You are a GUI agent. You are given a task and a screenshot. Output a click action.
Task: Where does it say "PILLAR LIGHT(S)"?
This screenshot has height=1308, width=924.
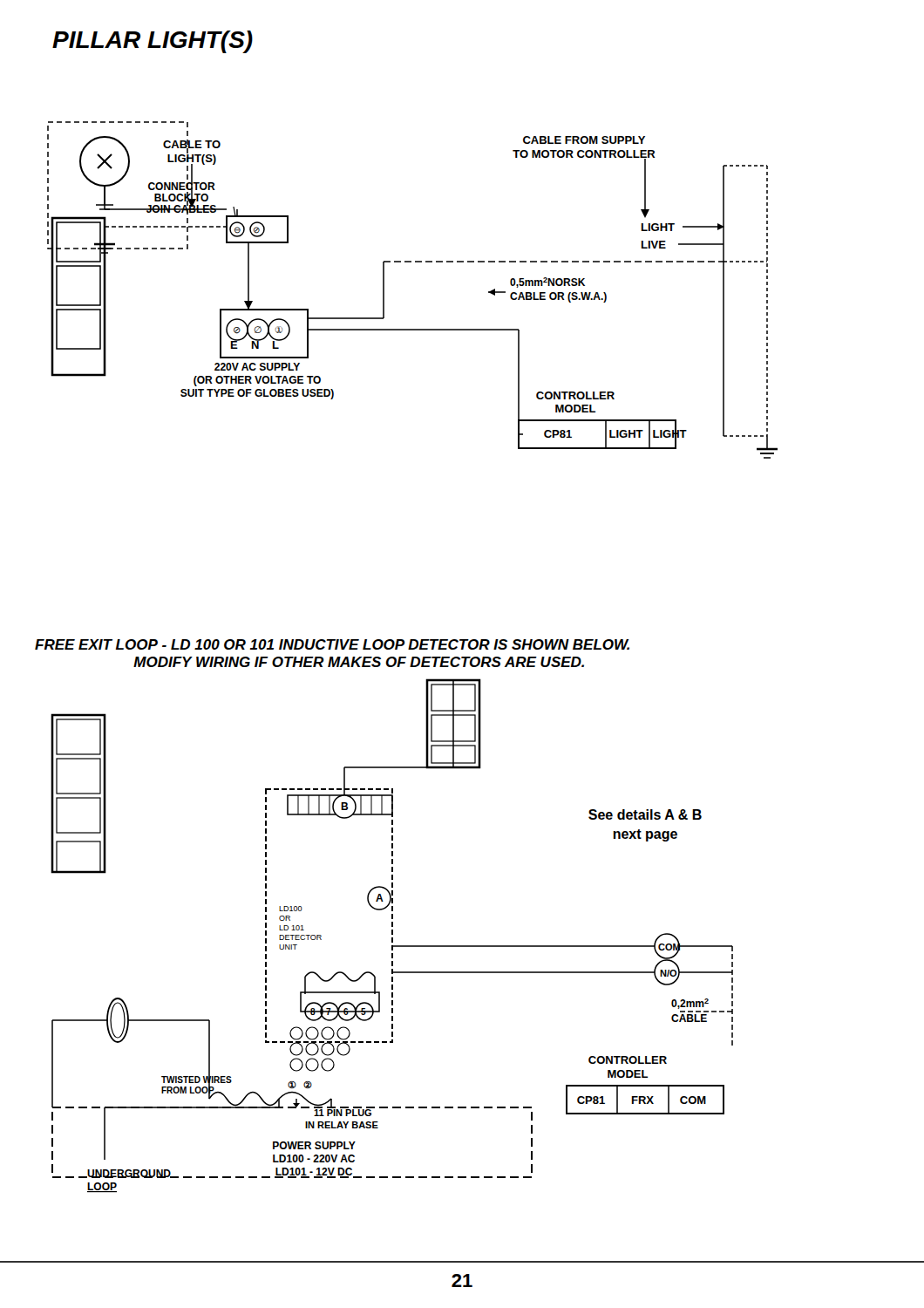coord(153,40)
